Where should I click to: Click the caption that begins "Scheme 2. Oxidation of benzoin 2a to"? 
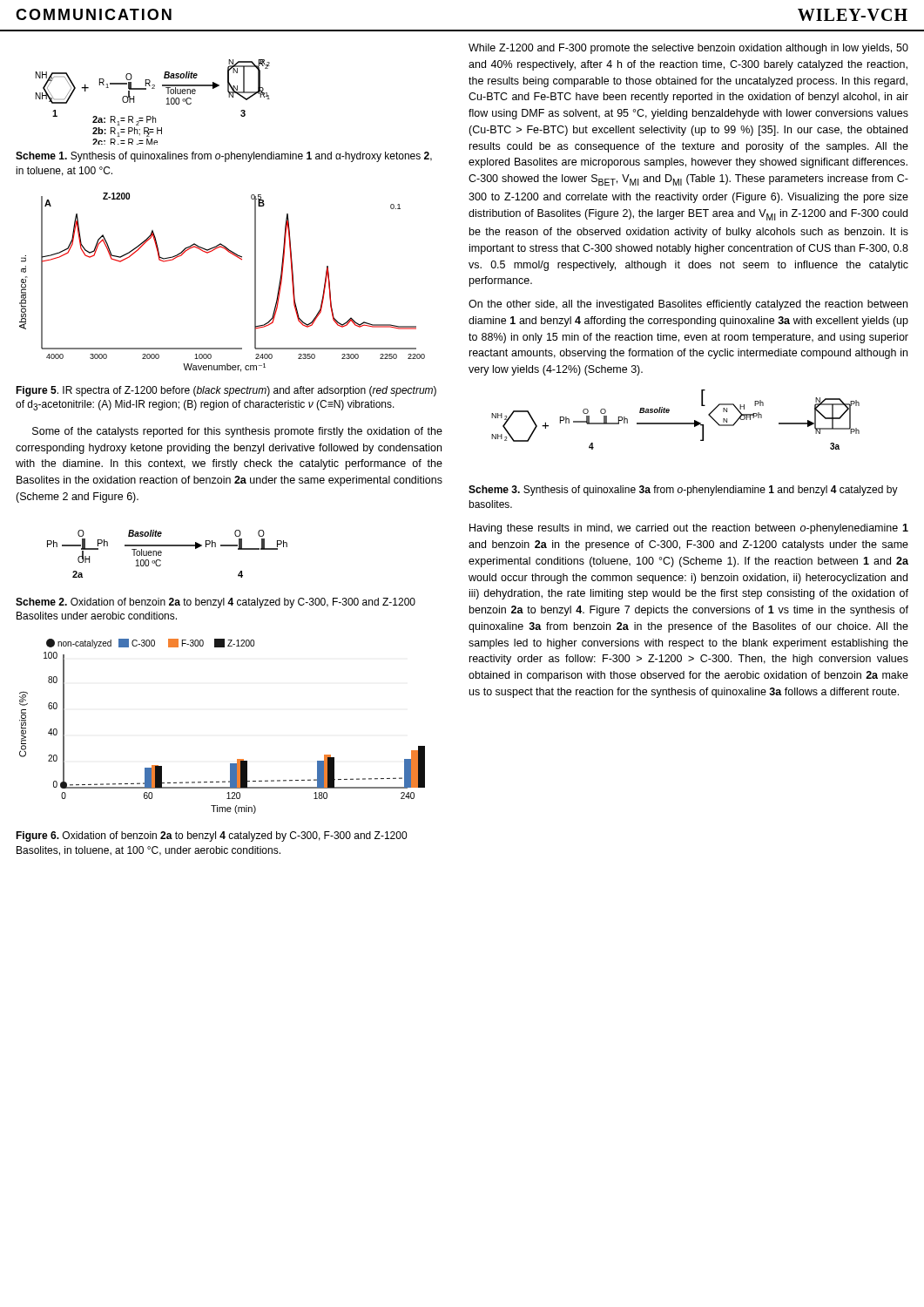pos(216,609)
